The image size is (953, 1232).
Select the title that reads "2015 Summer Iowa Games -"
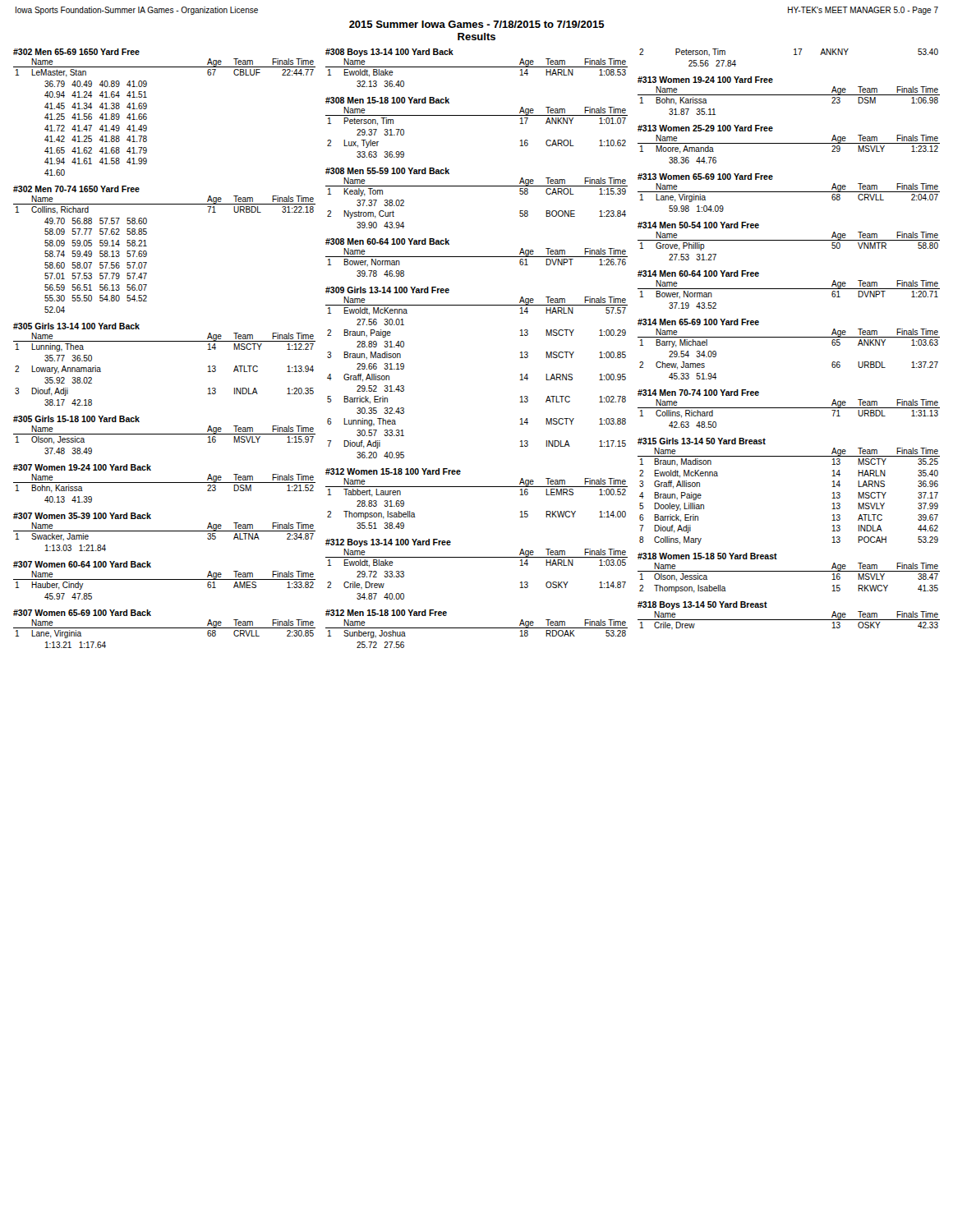tap(476, 24)
